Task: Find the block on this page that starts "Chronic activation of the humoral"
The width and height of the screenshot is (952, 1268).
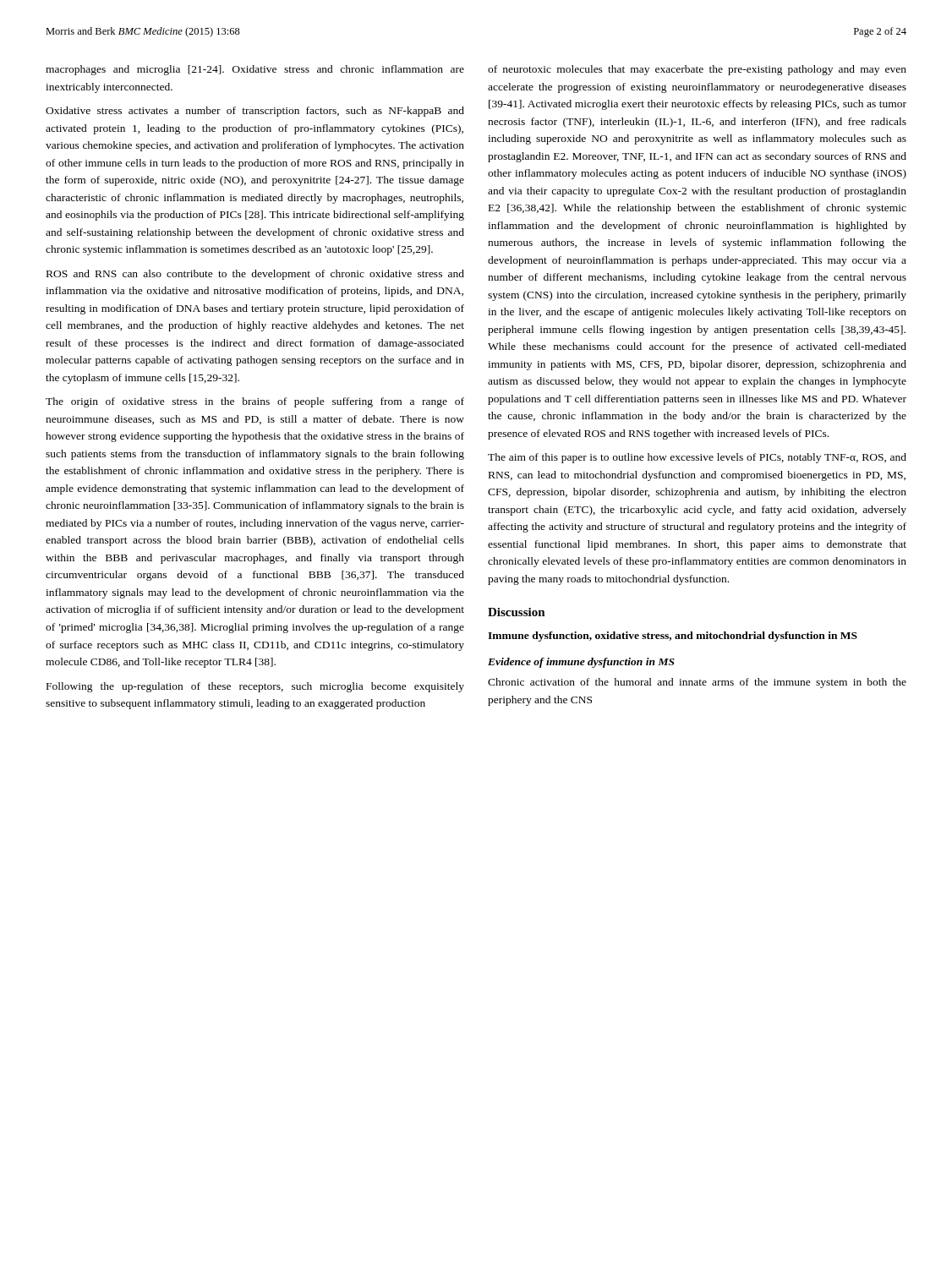Action: 697,691
